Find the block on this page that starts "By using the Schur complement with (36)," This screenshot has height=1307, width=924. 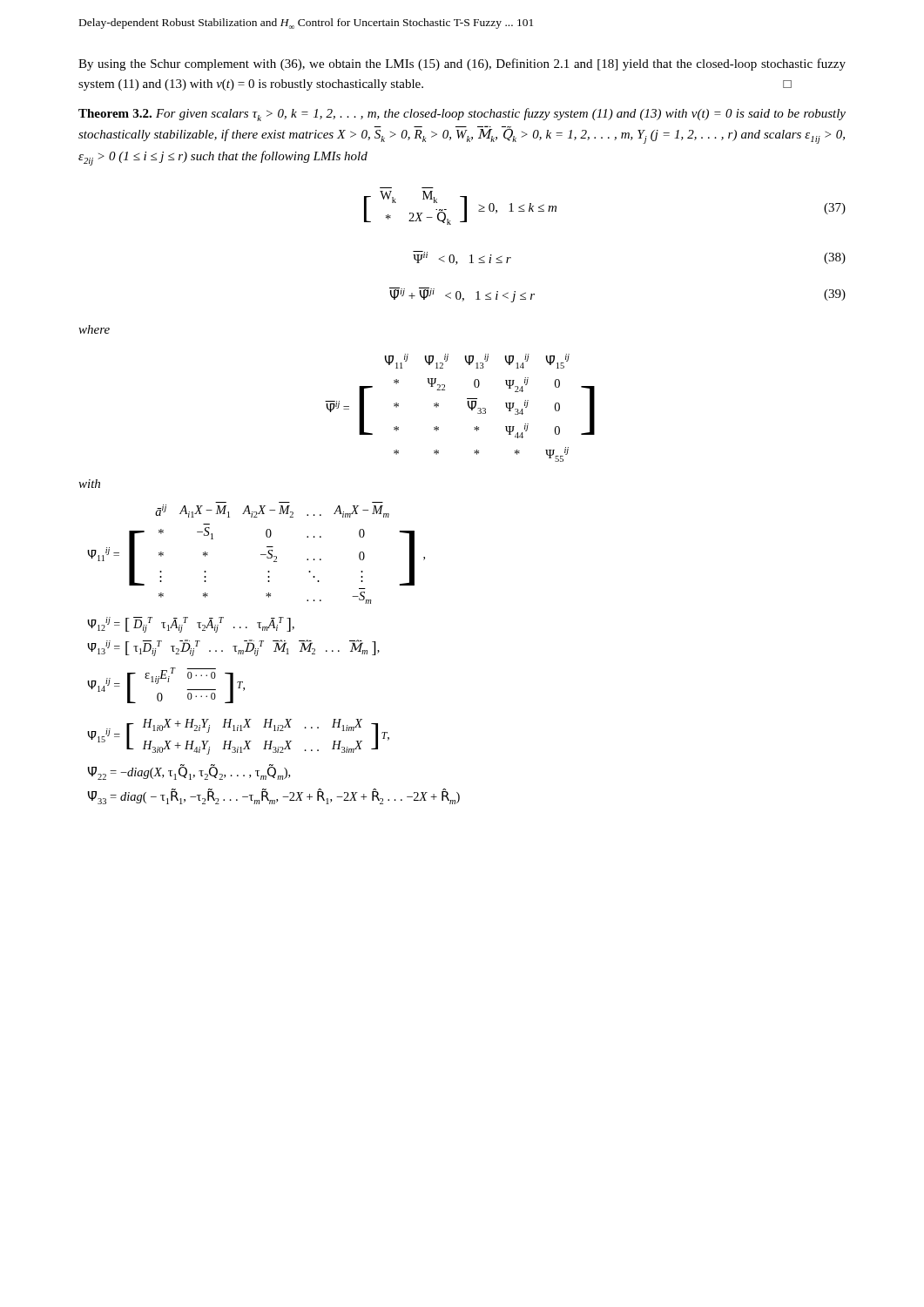coord(462,74)
